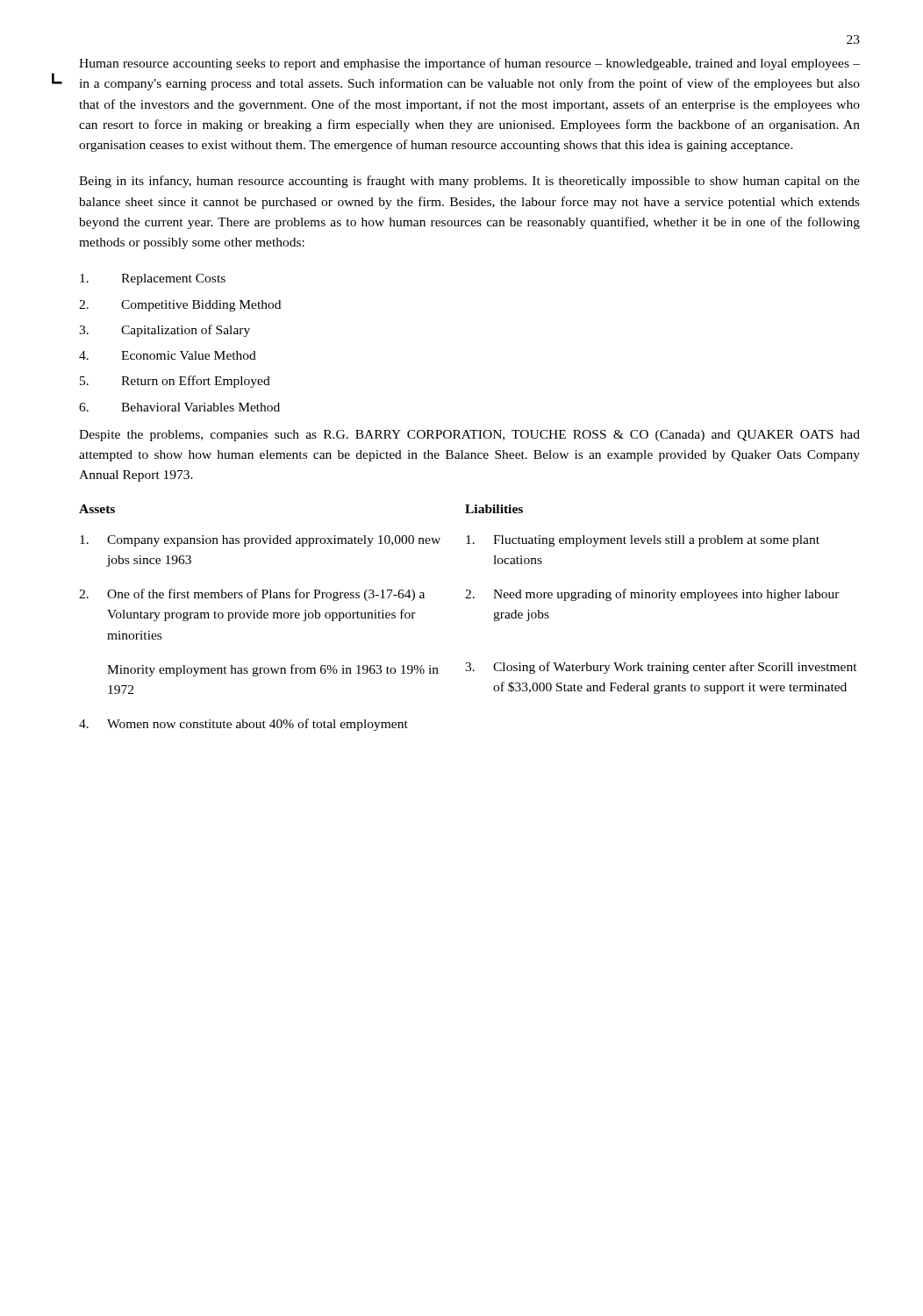Point to the region starting "Despite the problems, companies such as"
Viewport: 923px width, 1316px height.
(469, 454)
